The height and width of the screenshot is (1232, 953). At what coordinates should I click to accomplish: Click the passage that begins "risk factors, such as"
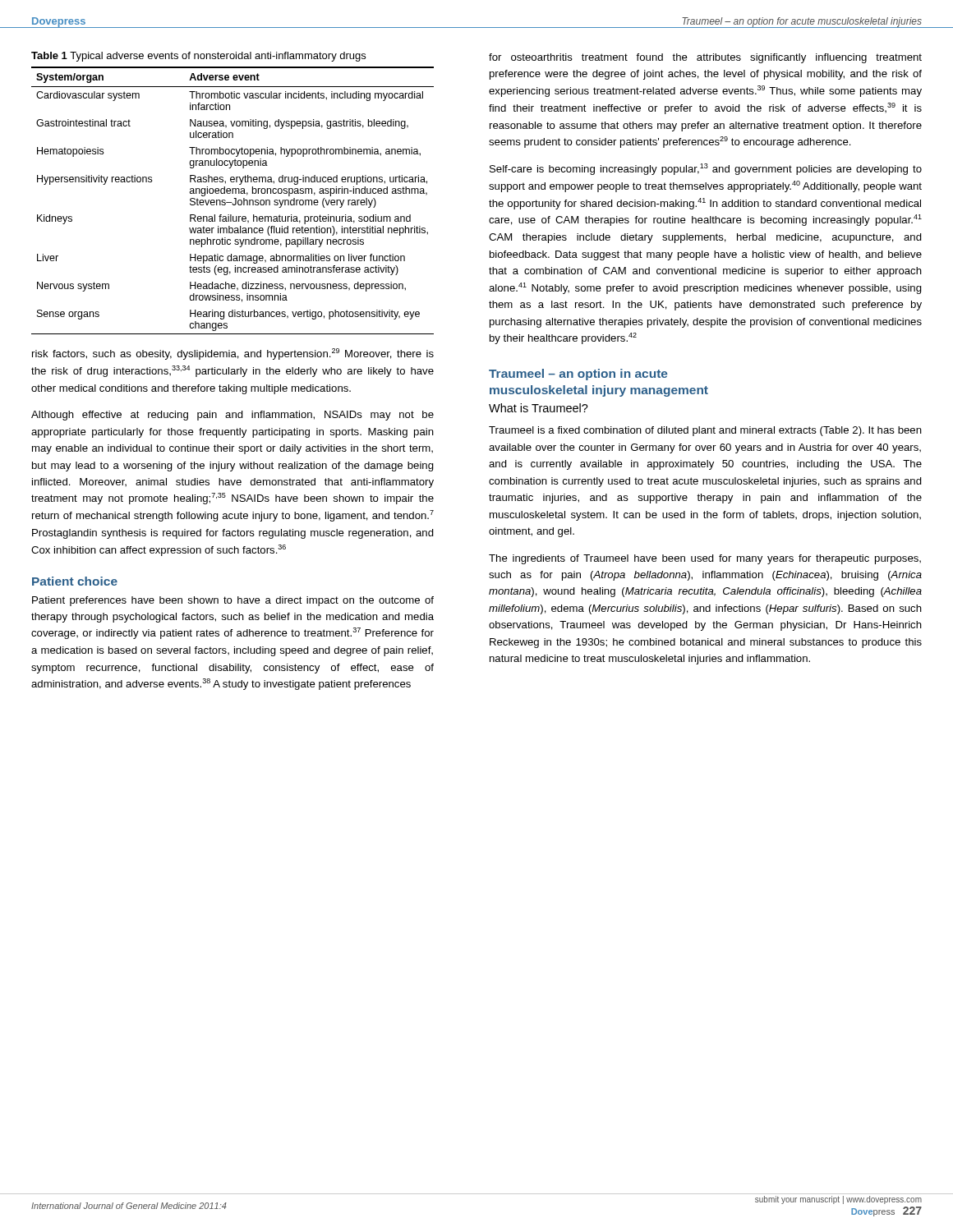(233, 370)
